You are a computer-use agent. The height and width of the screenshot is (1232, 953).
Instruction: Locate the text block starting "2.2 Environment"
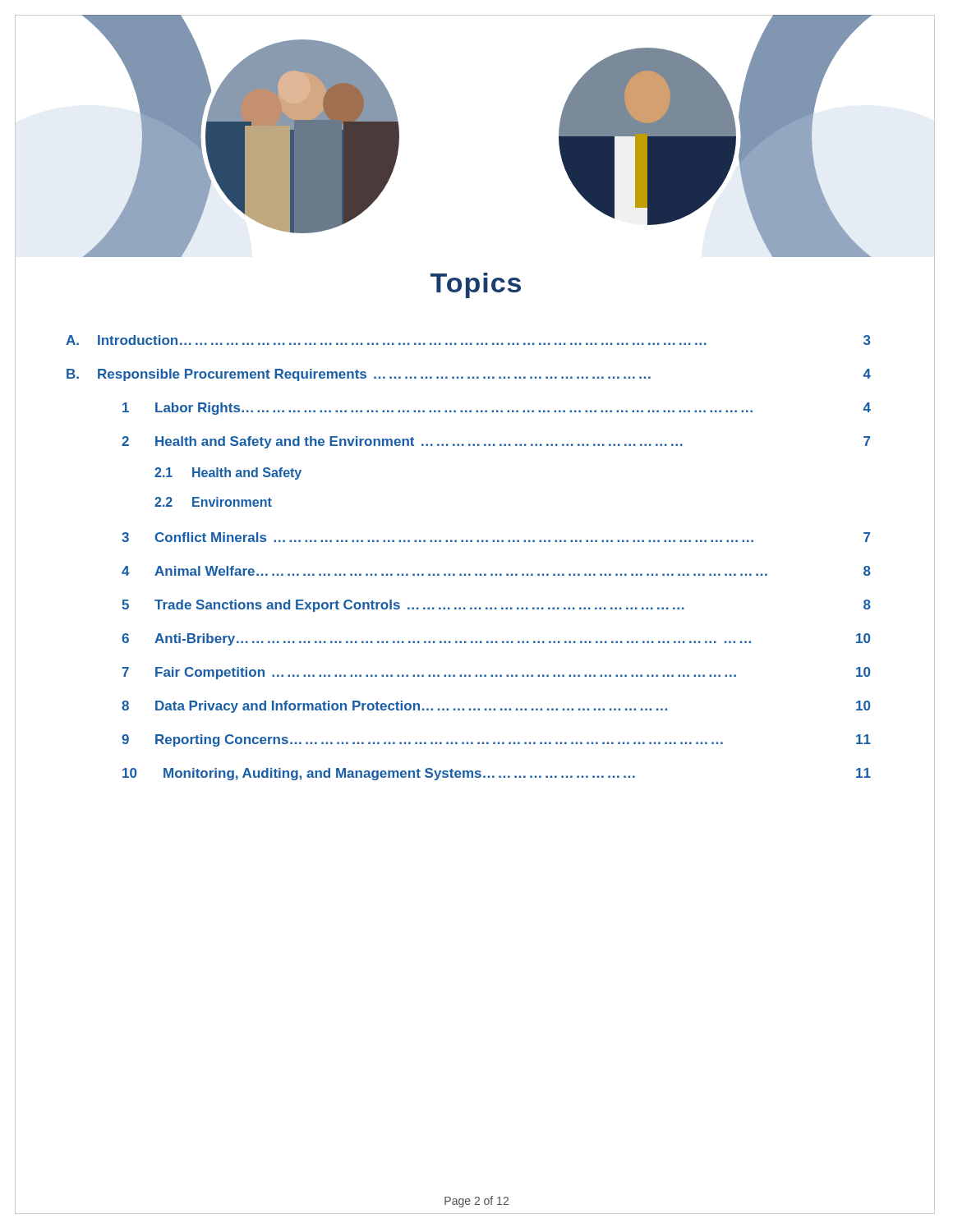(213, 502)
